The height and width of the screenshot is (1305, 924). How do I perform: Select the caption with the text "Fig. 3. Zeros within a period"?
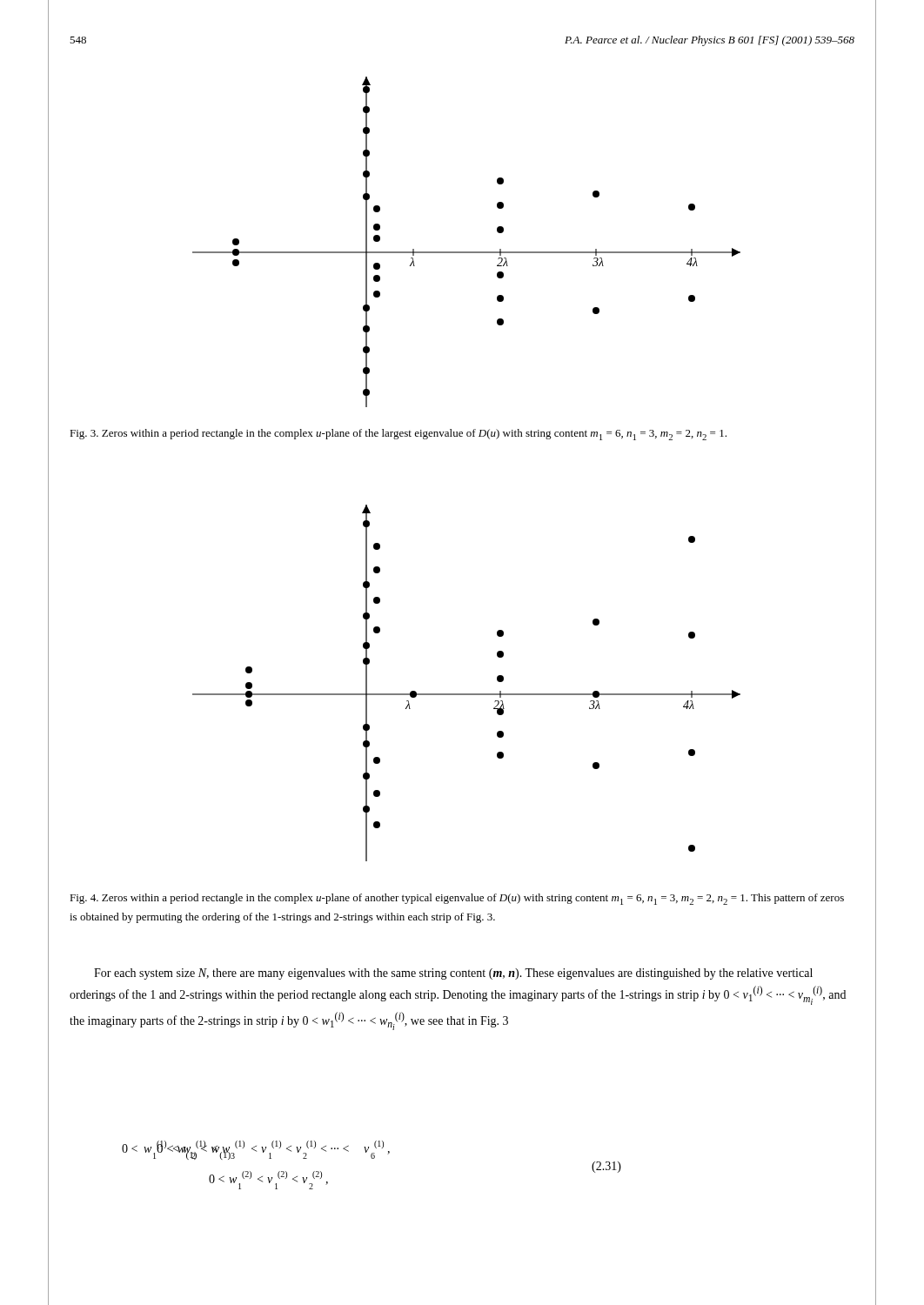click(x=398, y=434)
